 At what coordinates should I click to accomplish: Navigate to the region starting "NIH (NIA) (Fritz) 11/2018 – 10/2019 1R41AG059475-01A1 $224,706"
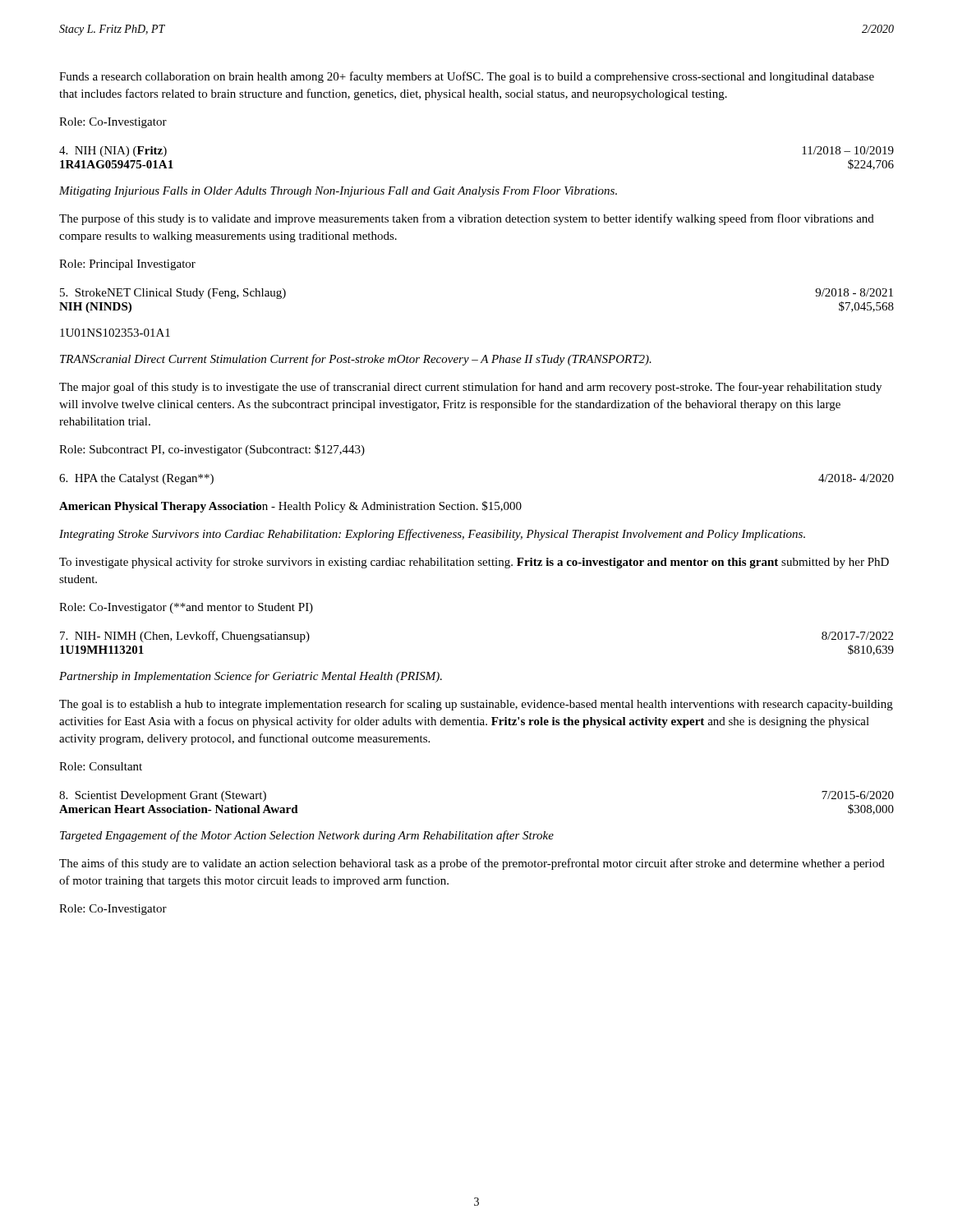pyautogui.click(x=476, y=207)
